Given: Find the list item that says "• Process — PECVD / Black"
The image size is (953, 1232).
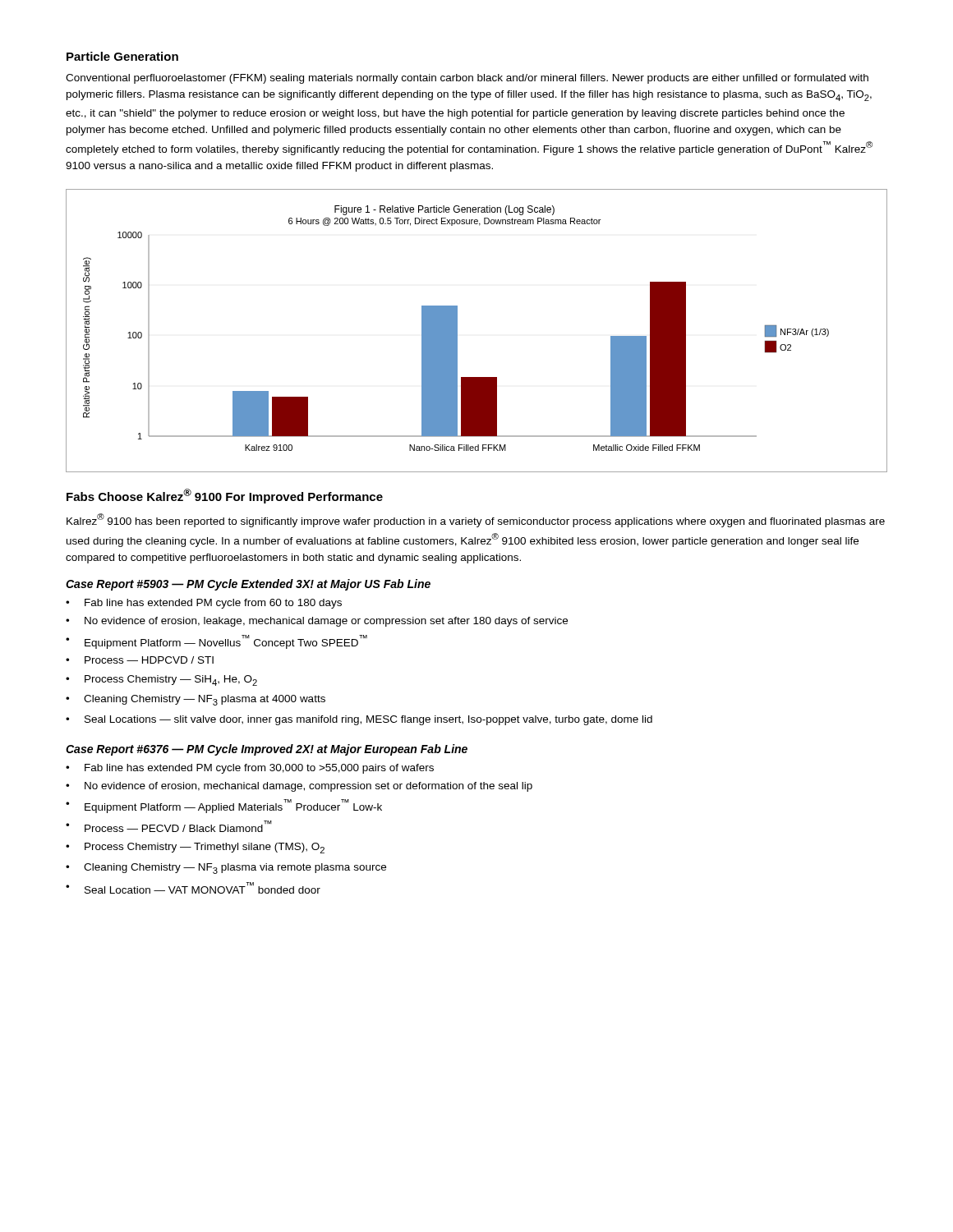Looking at the screenshot, I should 169,827.
